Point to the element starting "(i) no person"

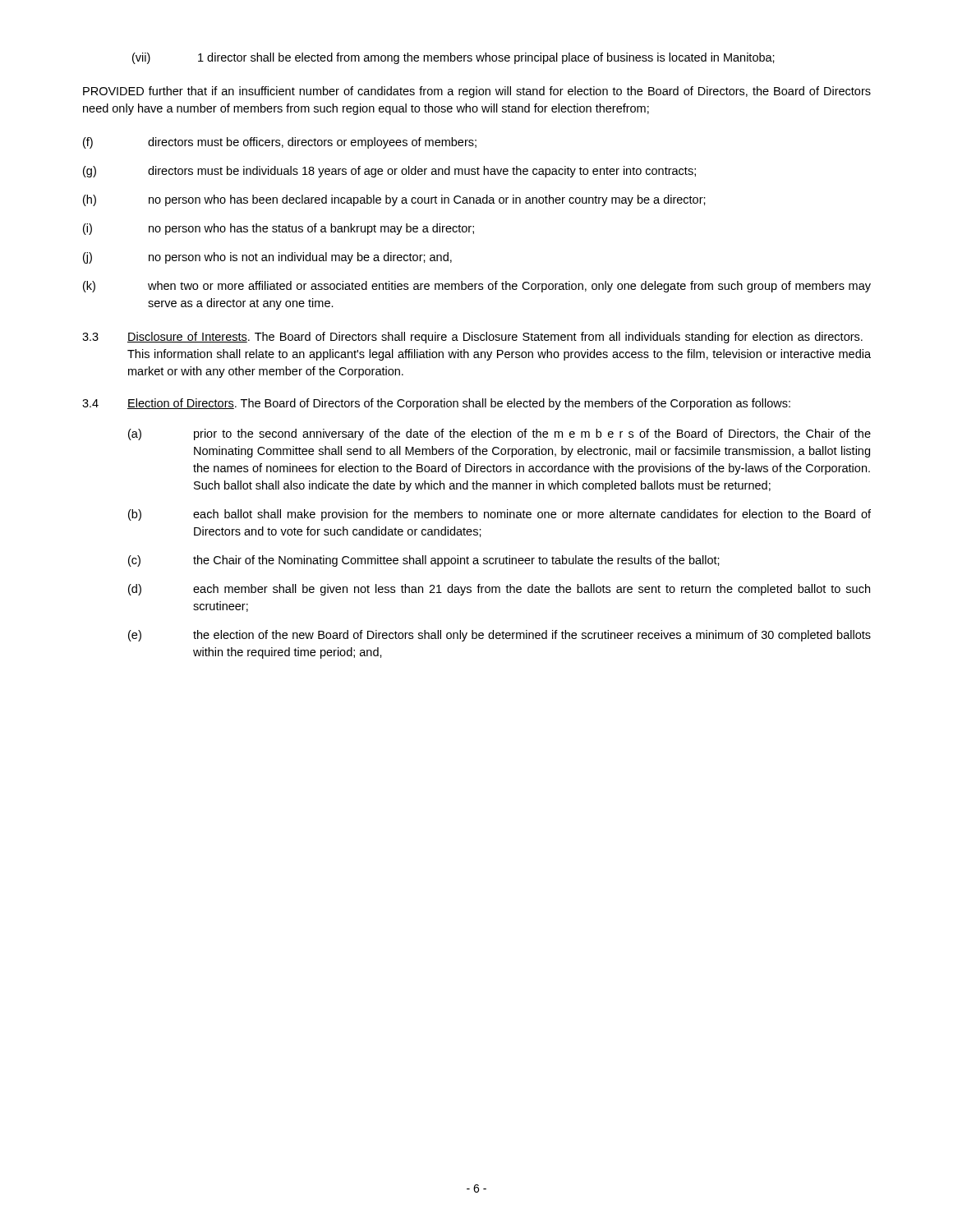(476, 229)
